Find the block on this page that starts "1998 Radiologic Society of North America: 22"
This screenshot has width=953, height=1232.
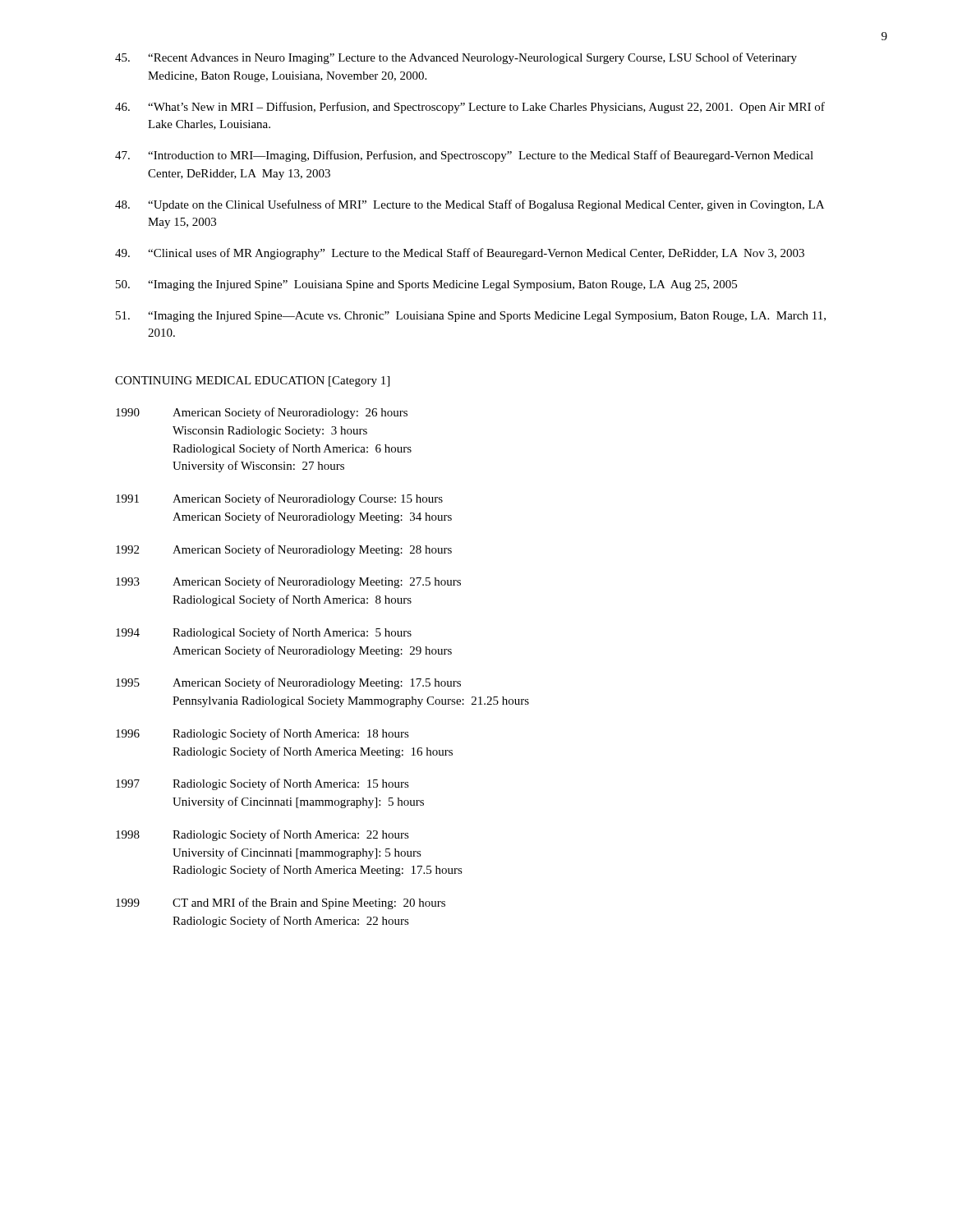click(x=262, y=835)
